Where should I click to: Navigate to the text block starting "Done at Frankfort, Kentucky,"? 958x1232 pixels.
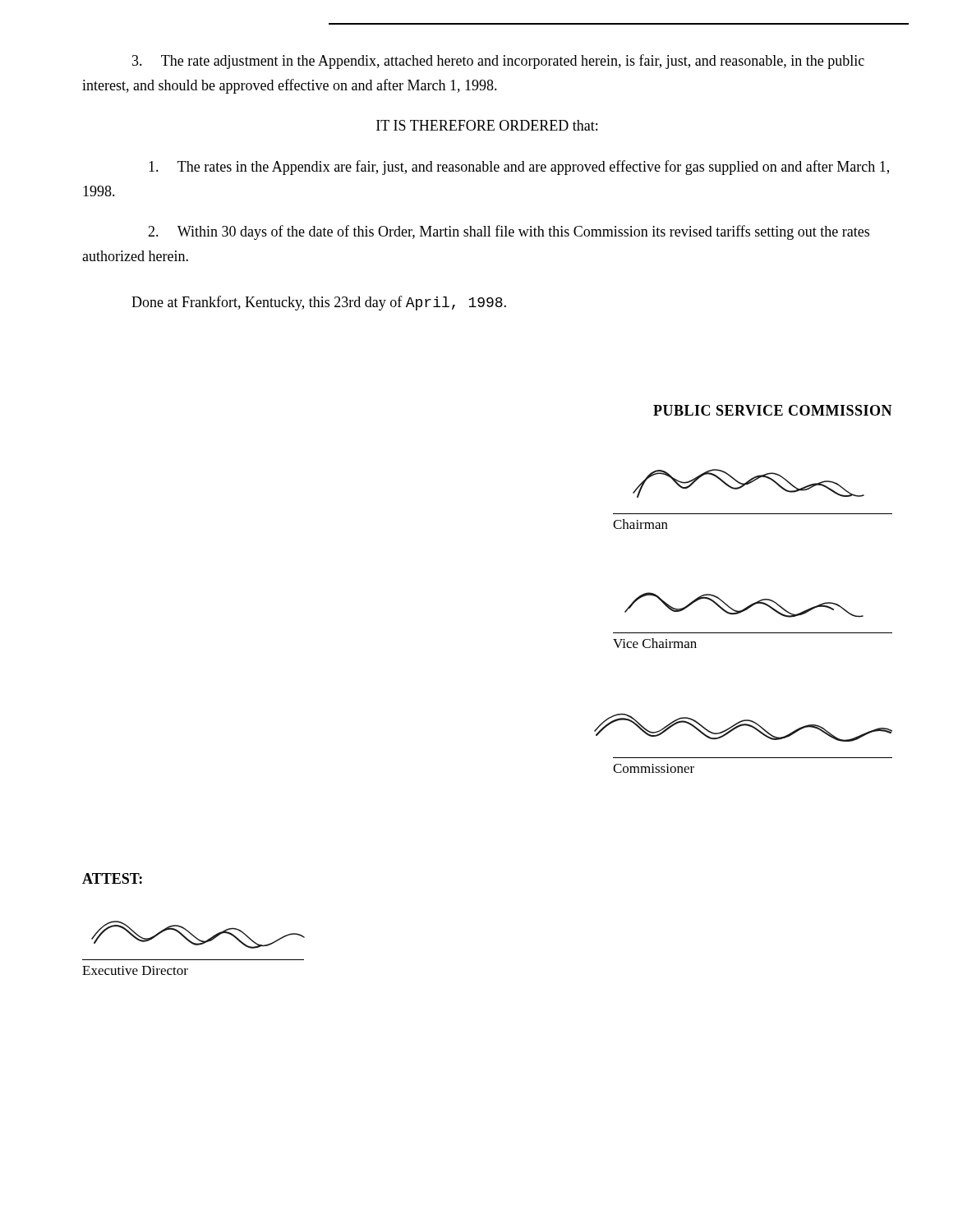pos(319,302)
